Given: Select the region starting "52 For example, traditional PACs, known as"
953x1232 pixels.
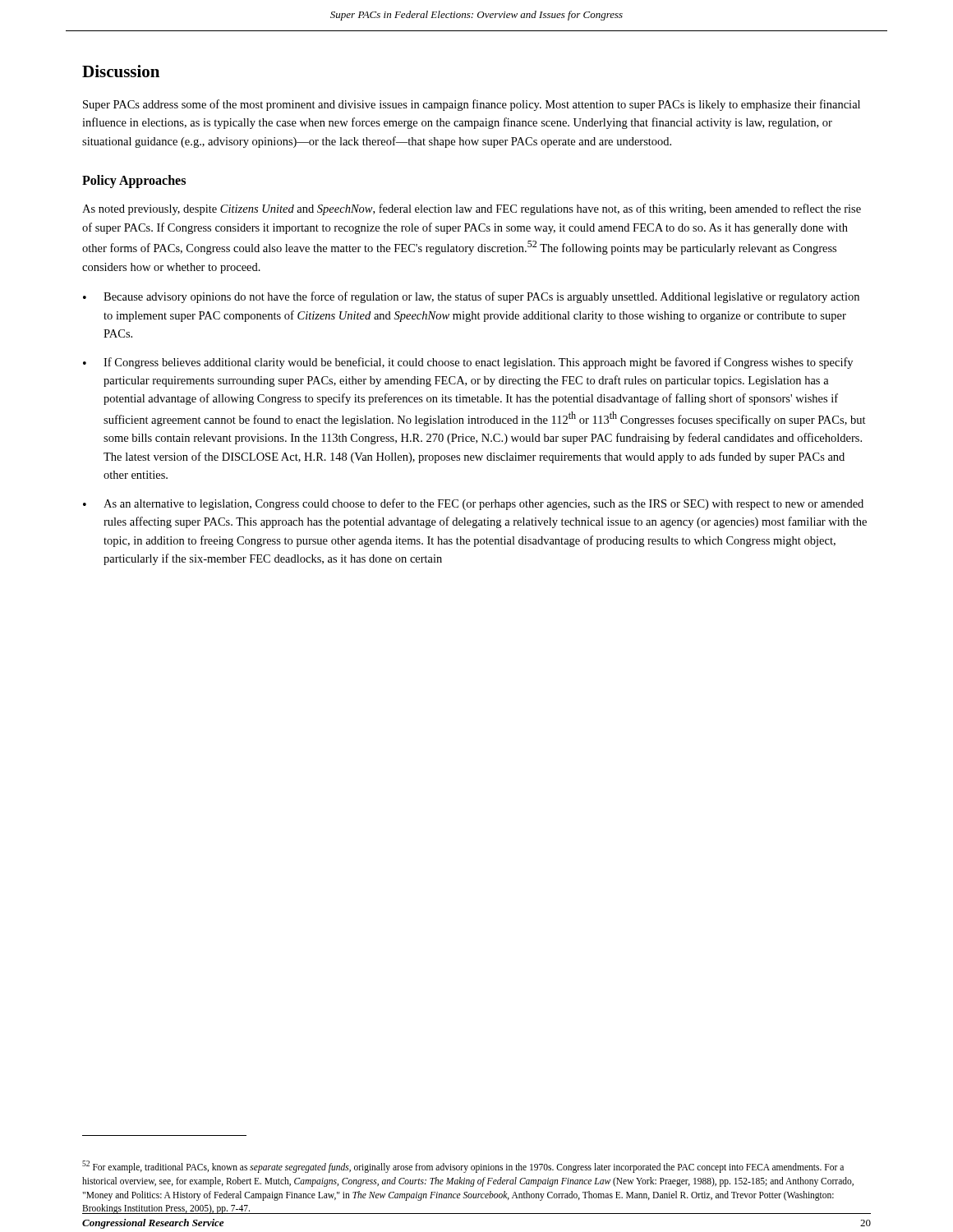Looking at the screenshot, I should (x=468, y=1186).
